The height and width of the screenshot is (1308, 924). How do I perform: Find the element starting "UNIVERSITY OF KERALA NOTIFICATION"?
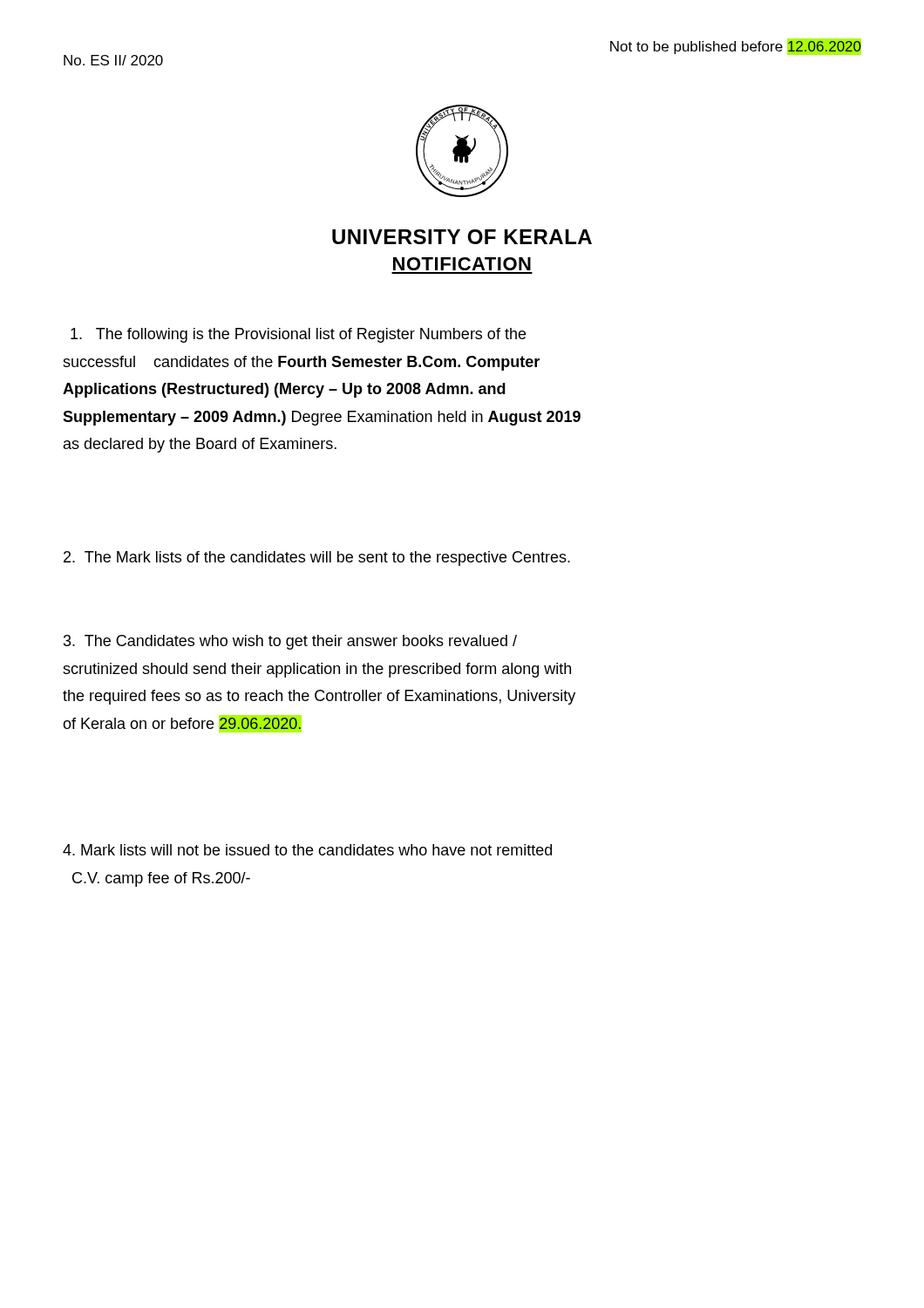[462, 250]
